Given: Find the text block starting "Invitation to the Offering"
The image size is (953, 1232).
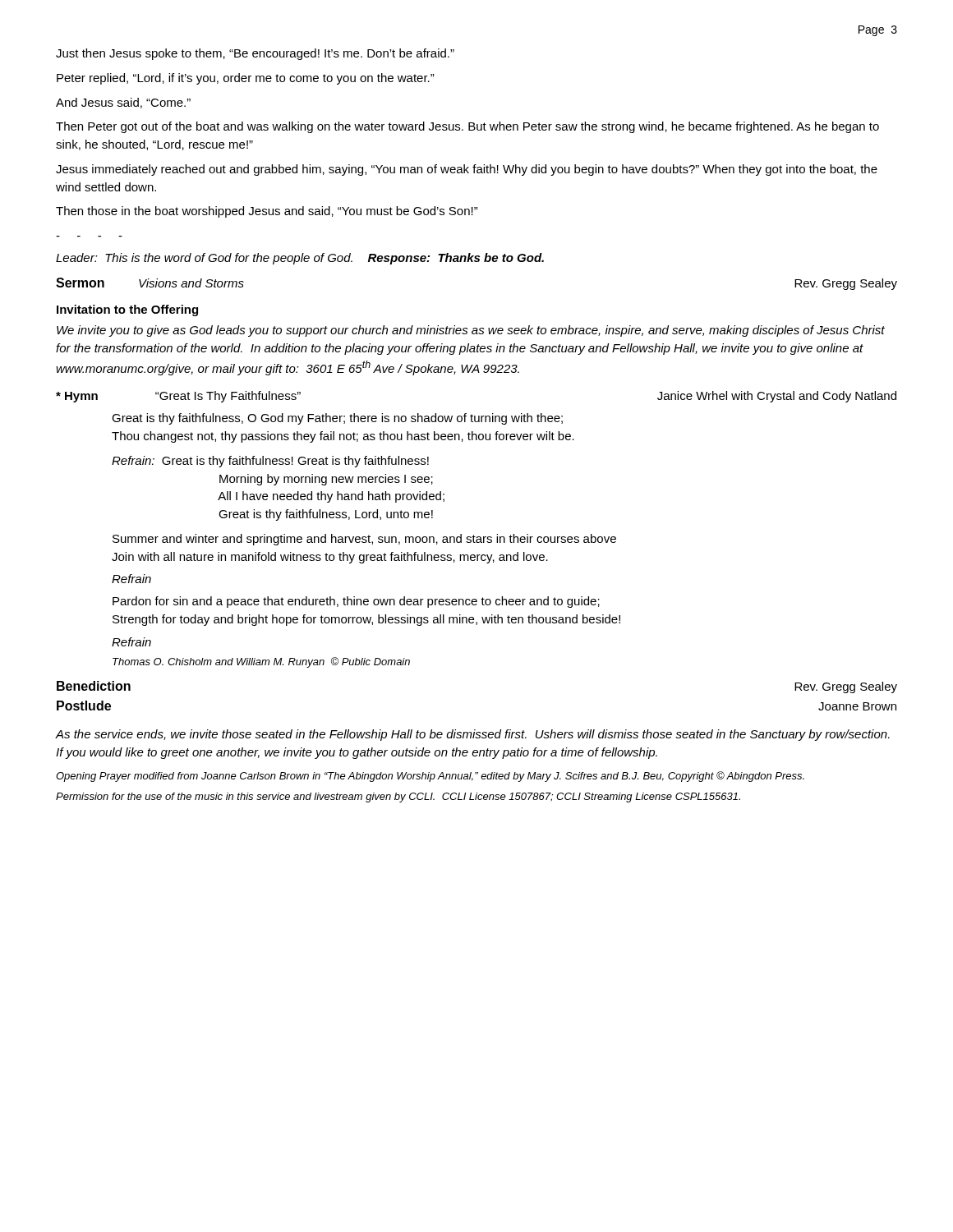Looking at the screenshot, I should point(127,309).
